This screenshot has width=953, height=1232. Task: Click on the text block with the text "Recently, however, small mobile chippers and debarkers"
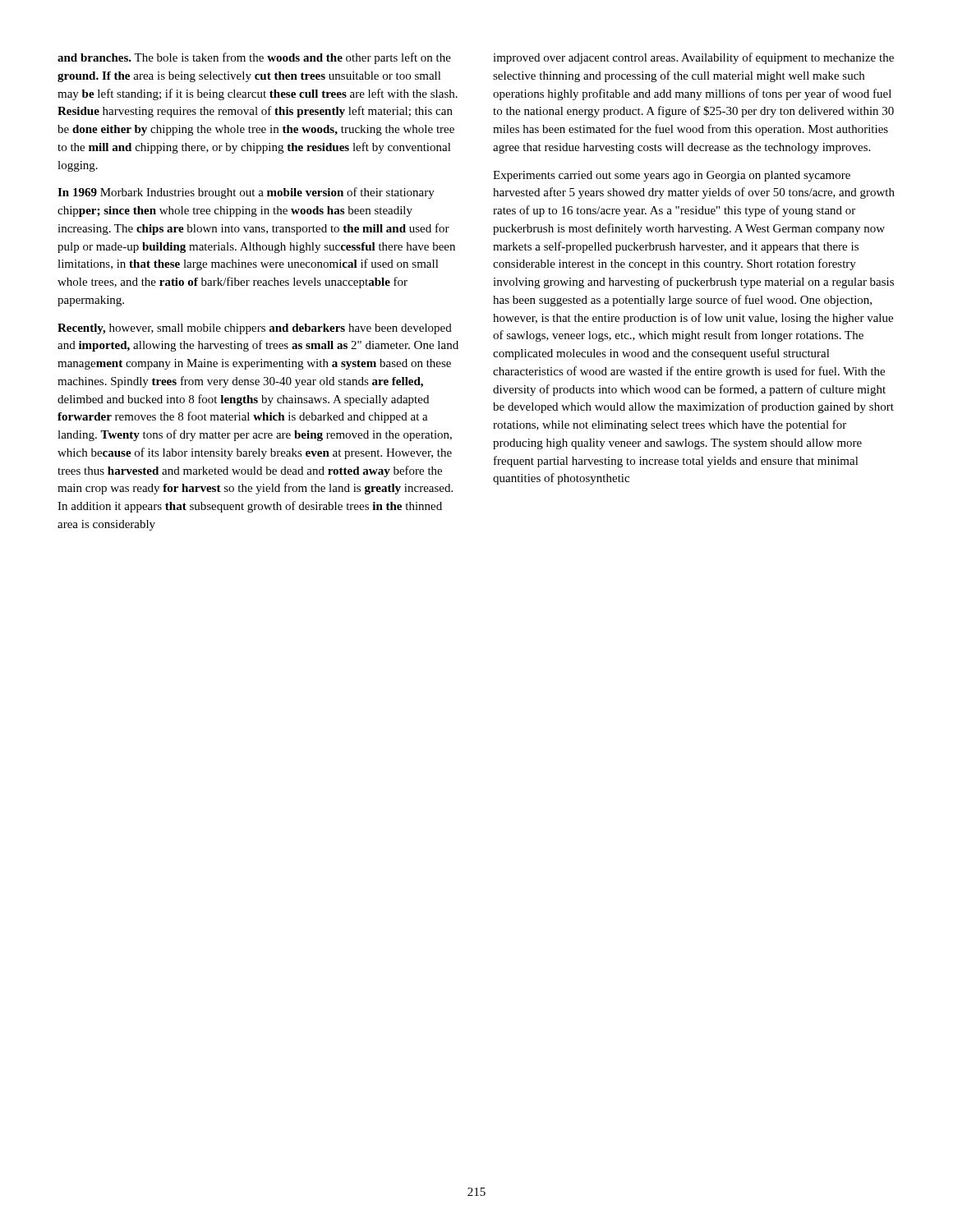pos(259,426)
